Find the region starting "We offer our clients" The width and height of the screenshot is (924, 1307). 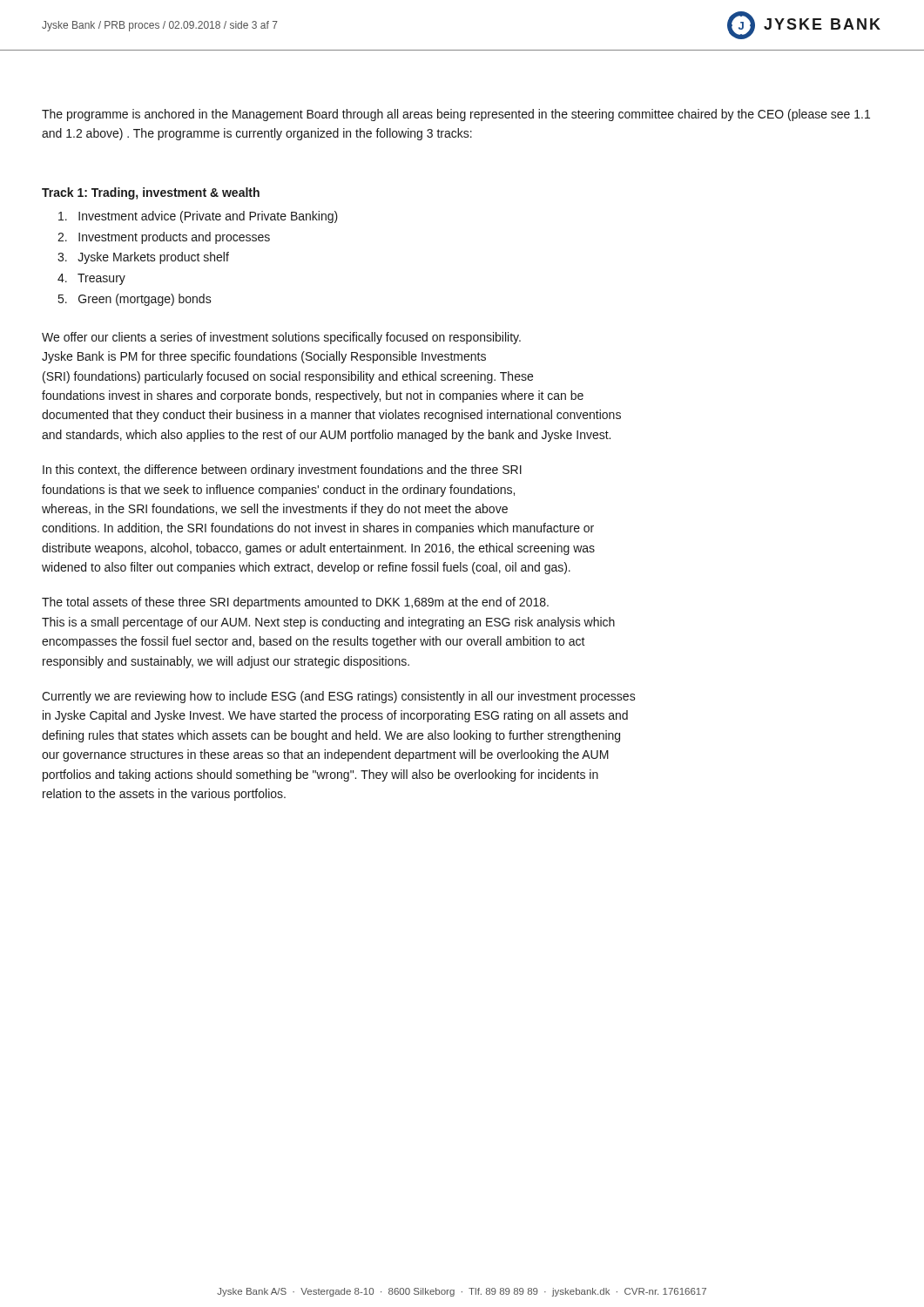[x=332, y=386]
